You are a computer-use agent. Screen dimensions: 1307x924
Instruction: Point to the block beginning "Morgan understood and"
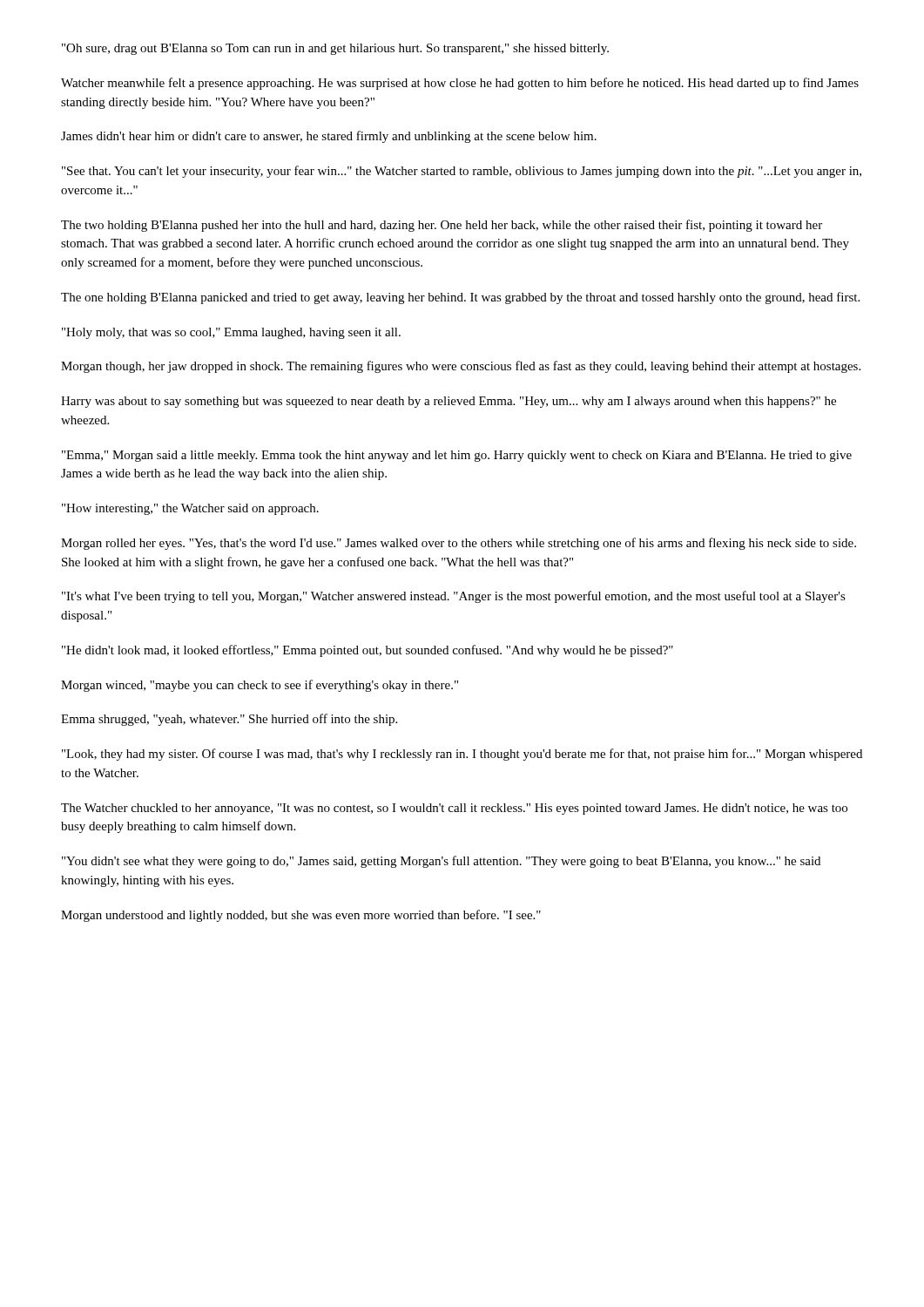301,914
